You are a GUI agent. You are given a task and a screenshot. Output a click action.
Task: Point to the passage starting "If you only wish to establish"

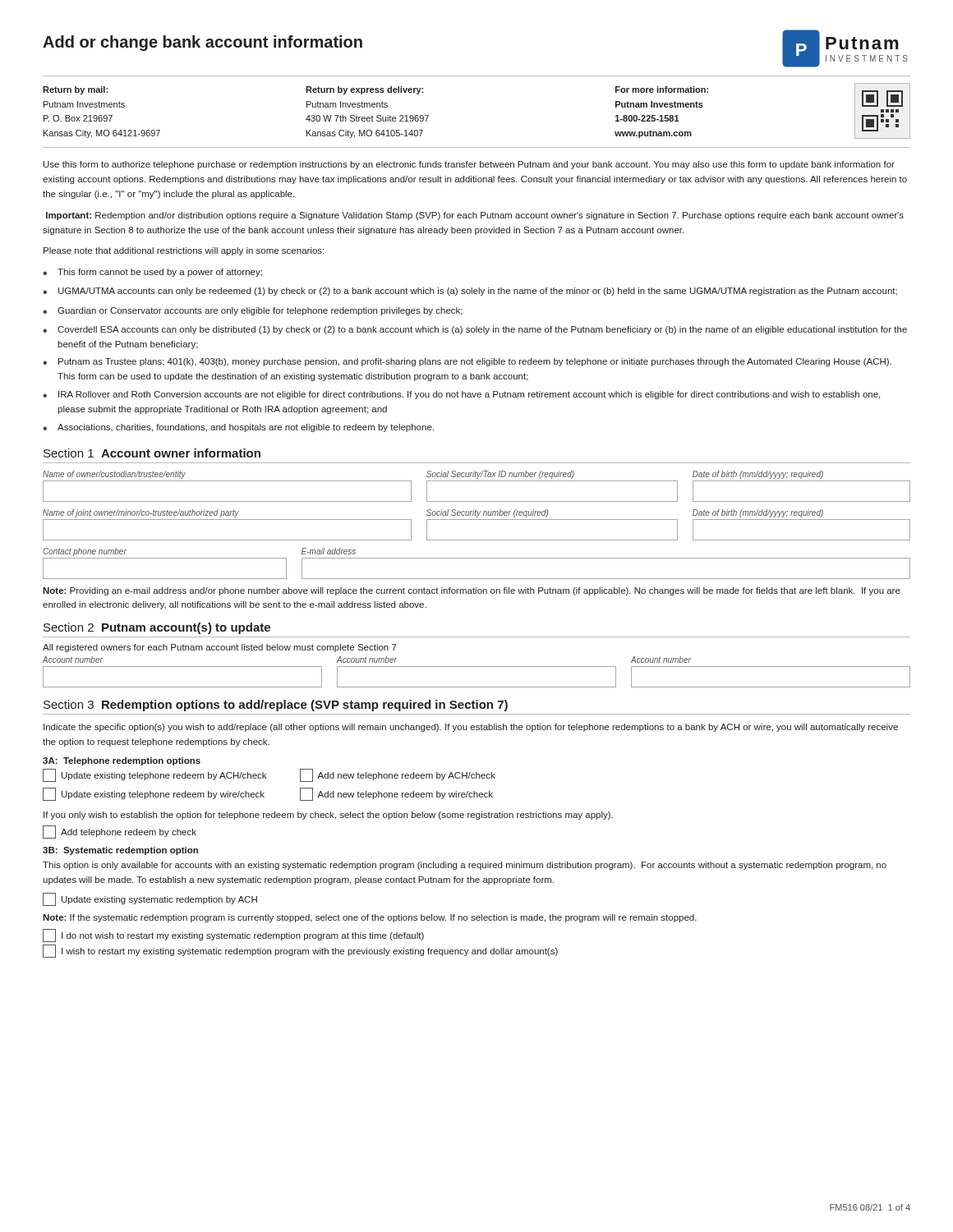coord(328,815)
